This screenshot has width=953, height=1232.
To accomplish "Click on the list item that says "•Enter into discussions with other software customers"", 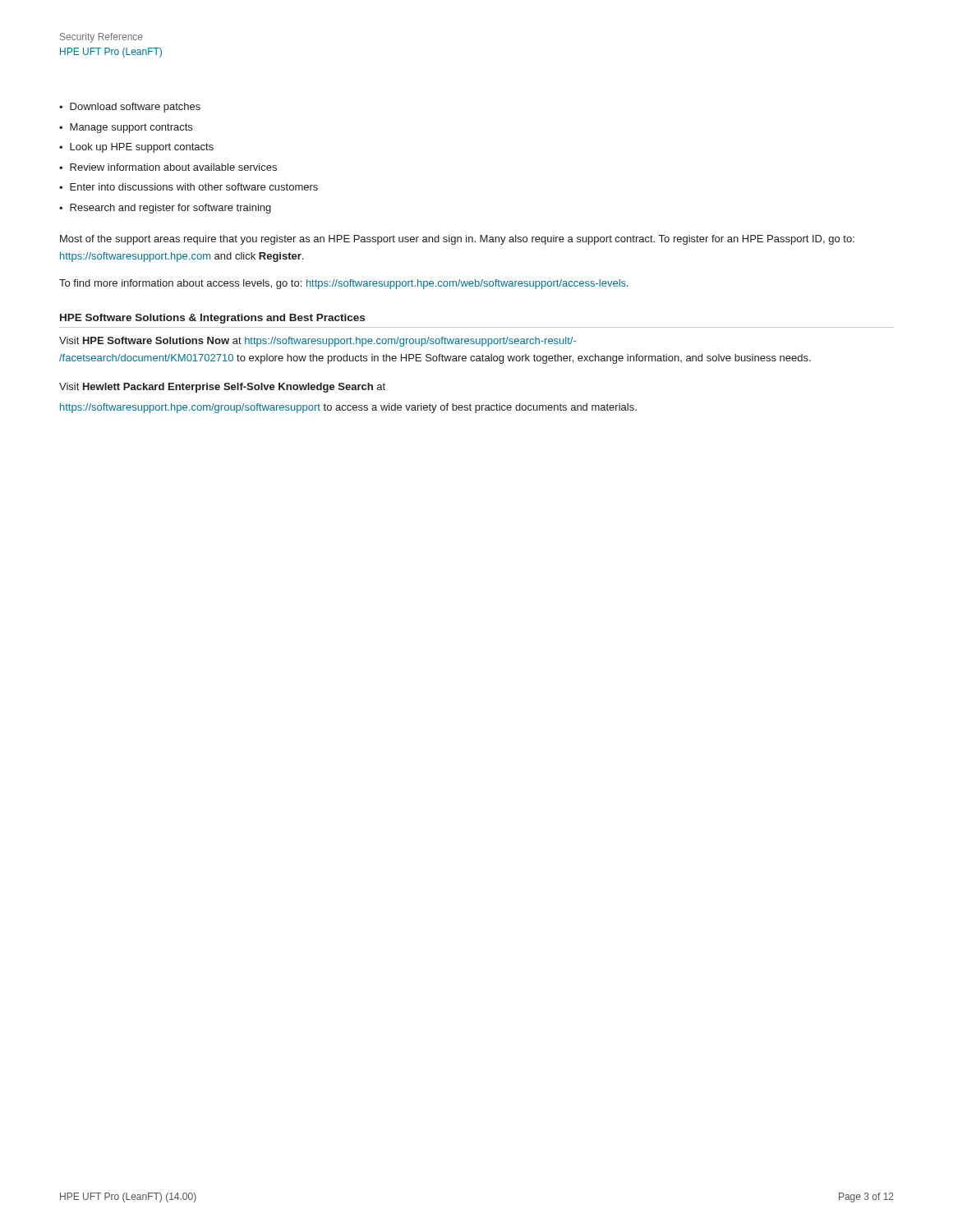I will [x=189, y=187].
